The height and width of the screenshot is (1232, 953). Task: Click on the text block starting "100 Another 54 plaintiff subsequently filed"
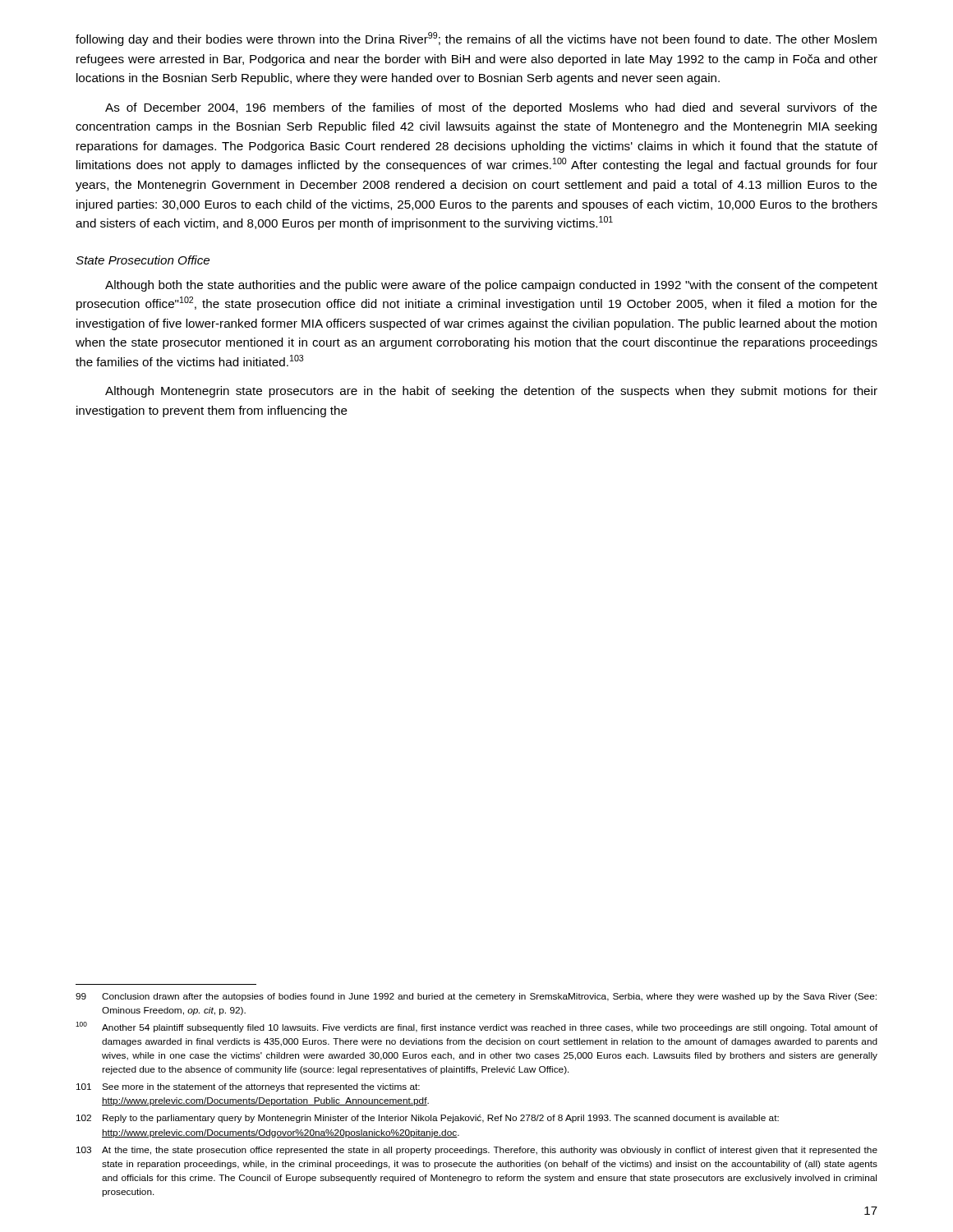[x=476, y=1049]
